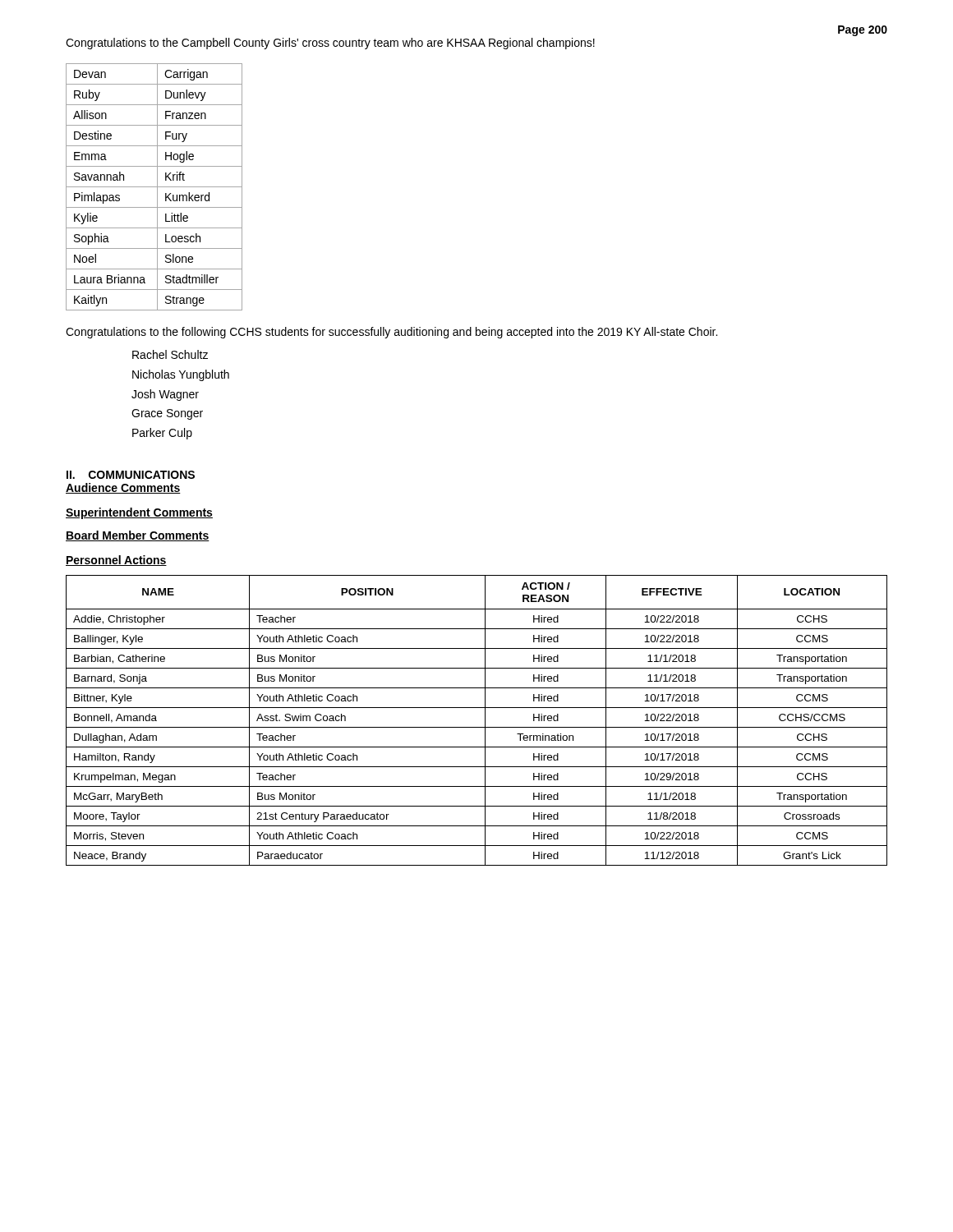Find the table that mentions "Youth Athletic Coach"
Viewport: 953px width, 1232px height.
476,720
